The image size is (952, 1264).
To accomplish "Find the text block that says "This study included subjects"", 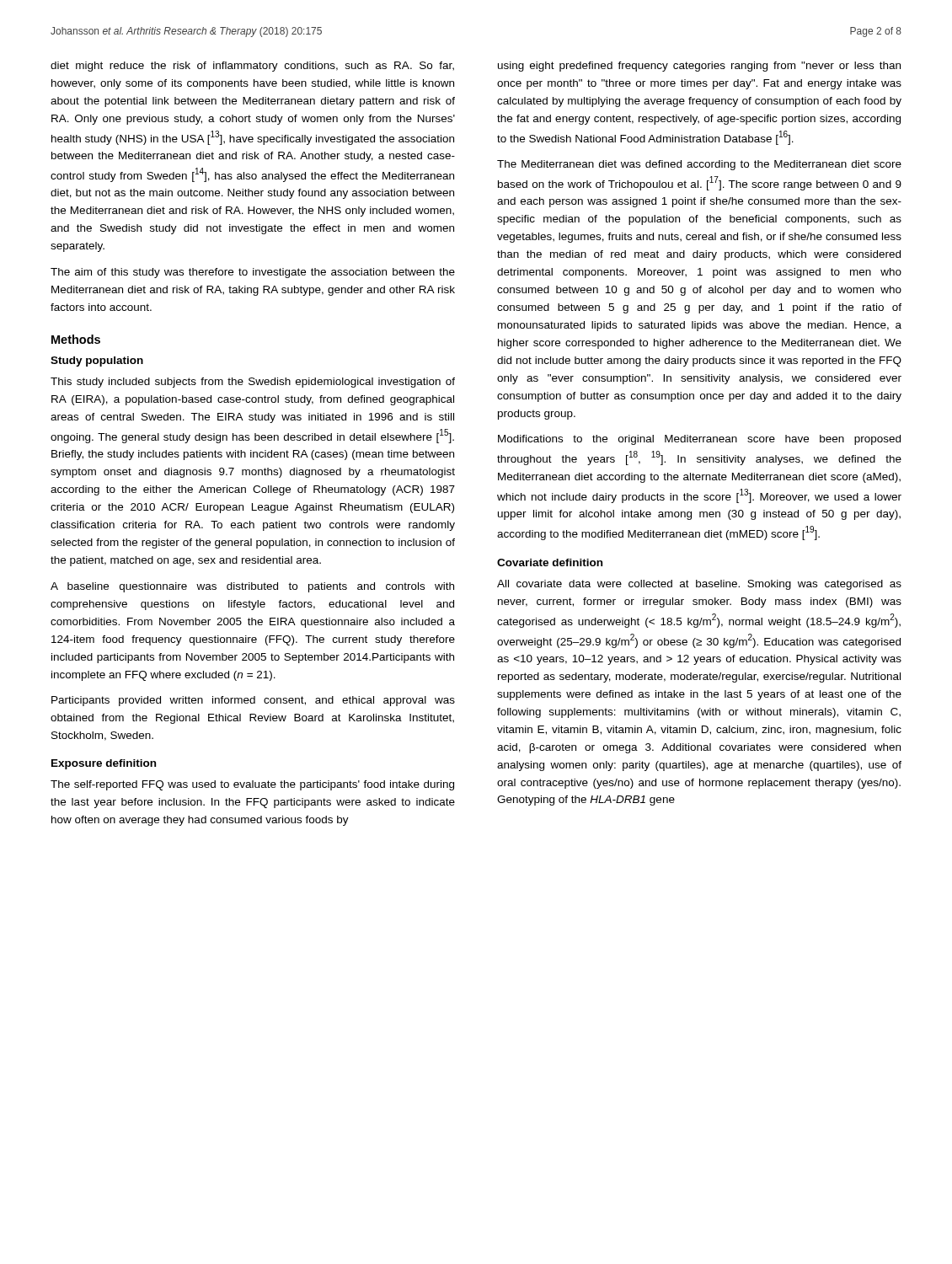I will 253,472.
